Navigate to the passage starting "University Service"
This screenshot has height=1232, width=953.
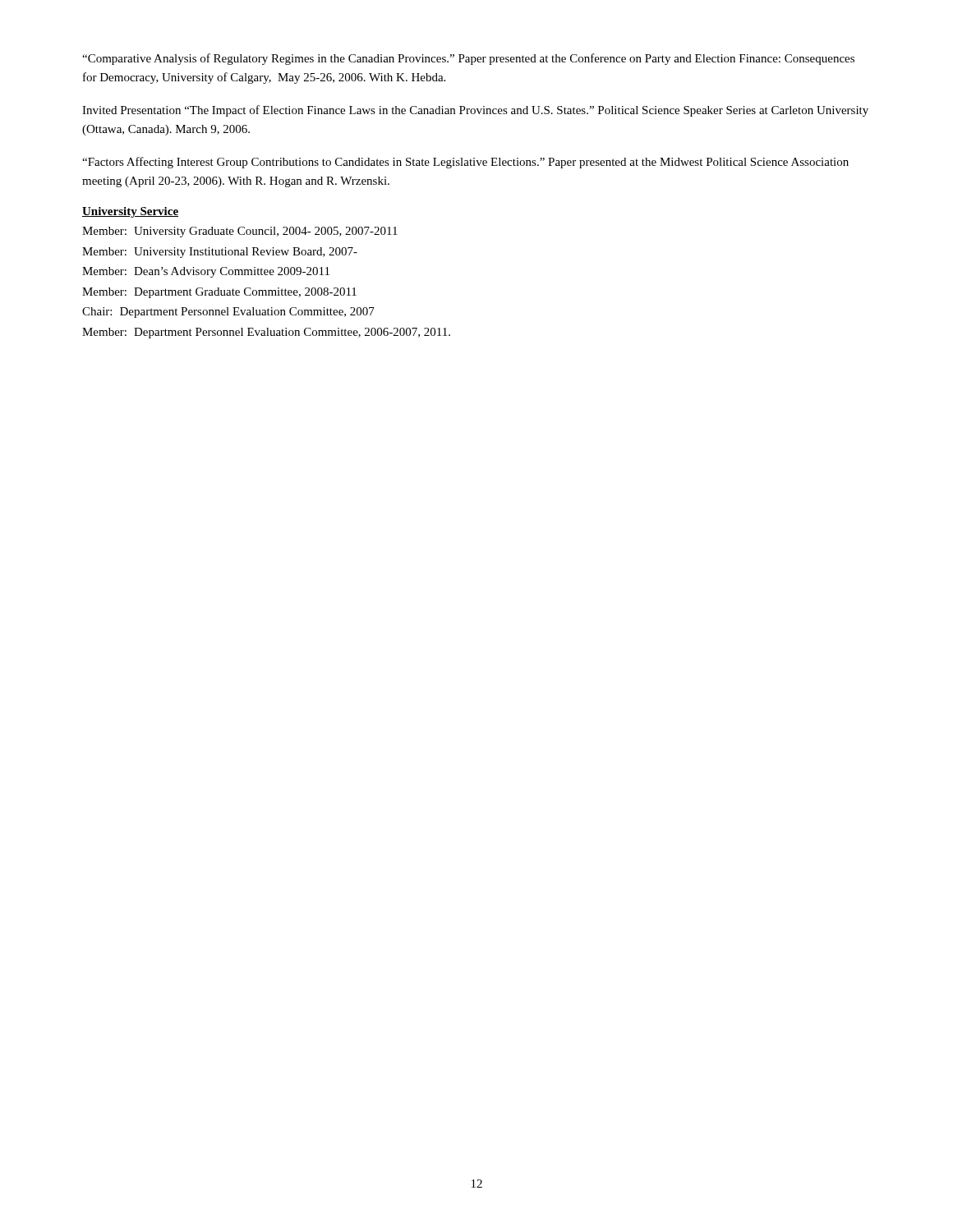click(x=130, y=211)
